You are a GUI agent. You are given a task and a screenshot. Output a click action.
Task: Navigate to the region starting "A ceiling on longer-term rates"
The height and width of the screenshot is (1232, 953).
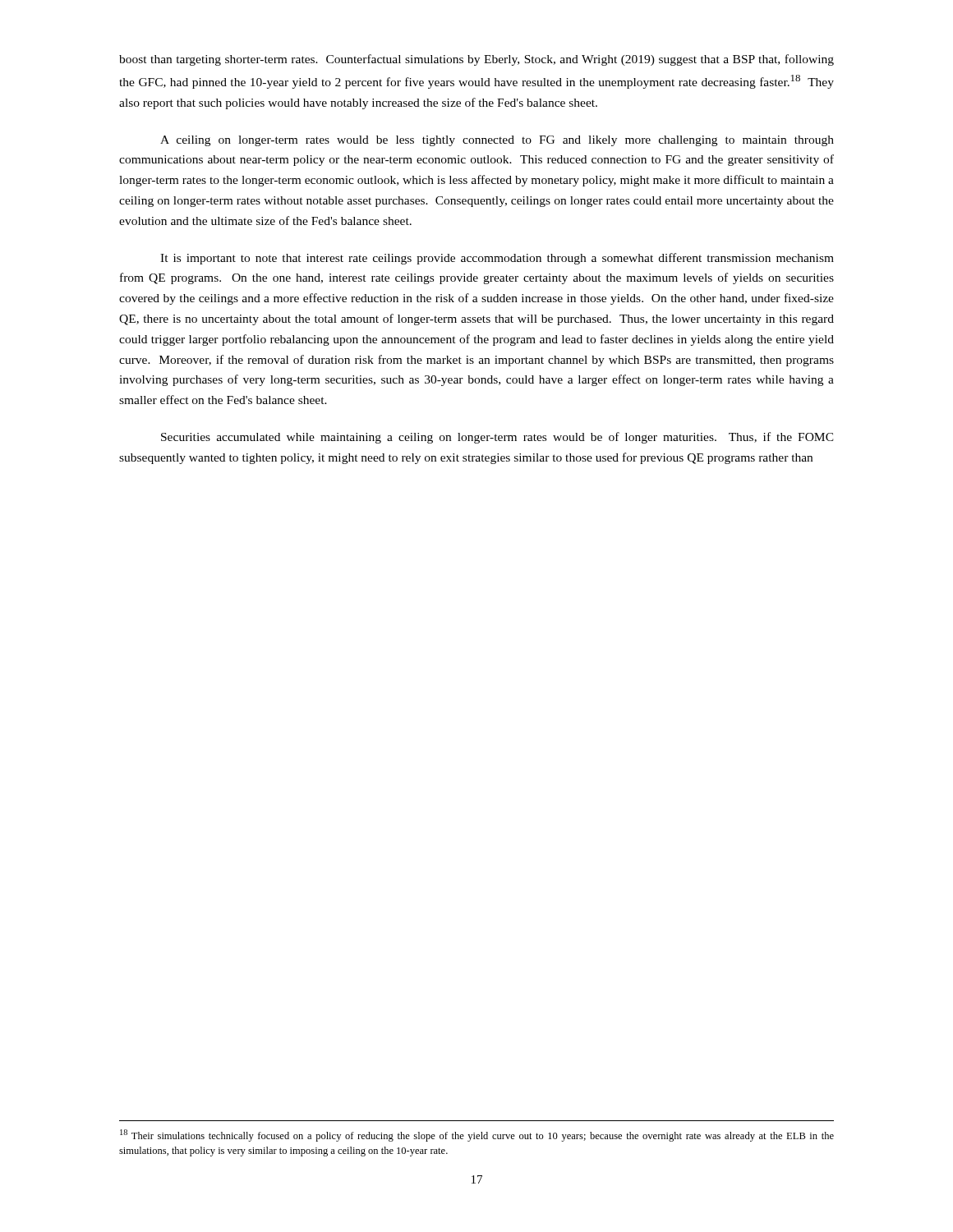pyautogui.click(x=476, y=180)
